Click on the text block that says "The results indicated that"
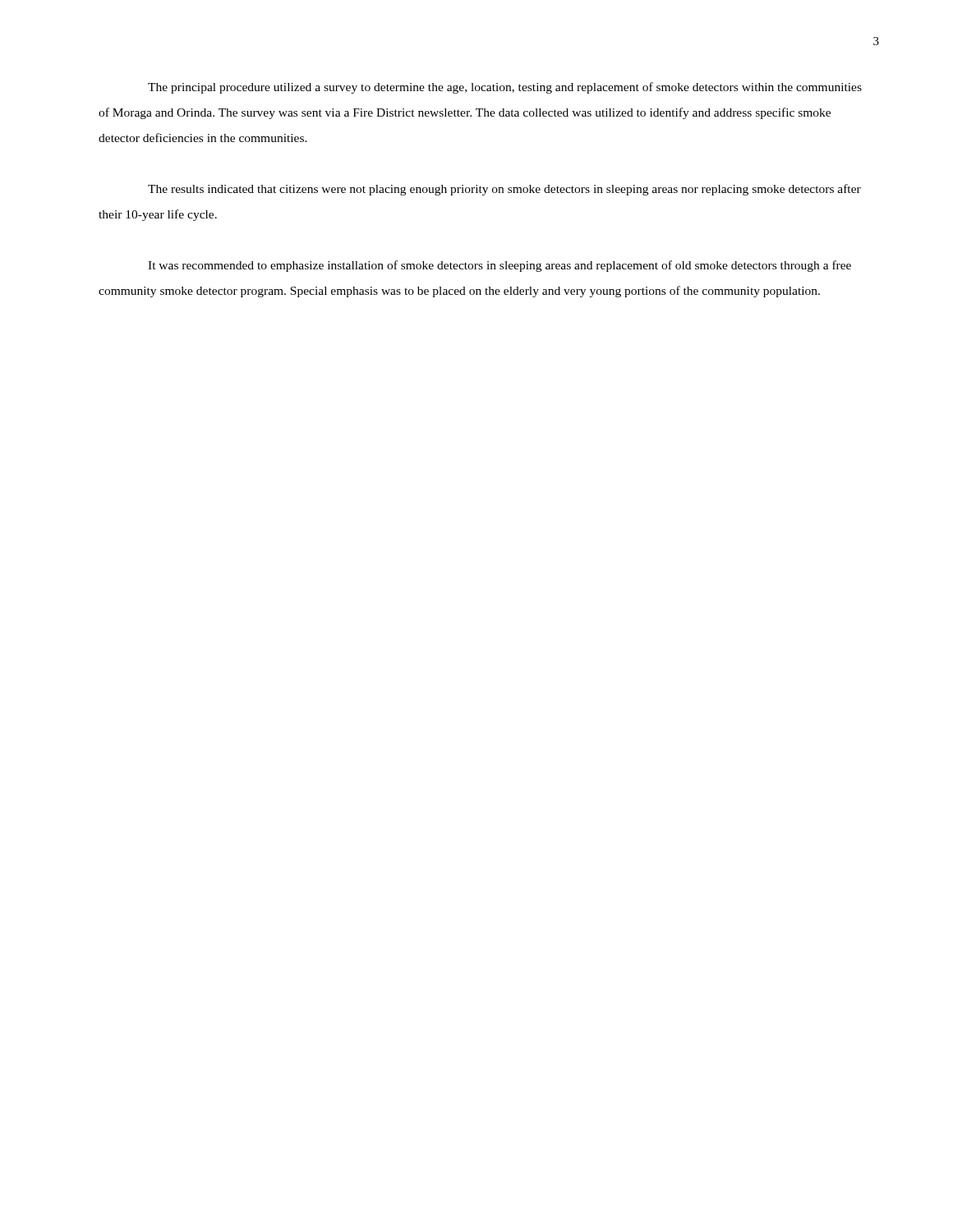 [480, 201]
